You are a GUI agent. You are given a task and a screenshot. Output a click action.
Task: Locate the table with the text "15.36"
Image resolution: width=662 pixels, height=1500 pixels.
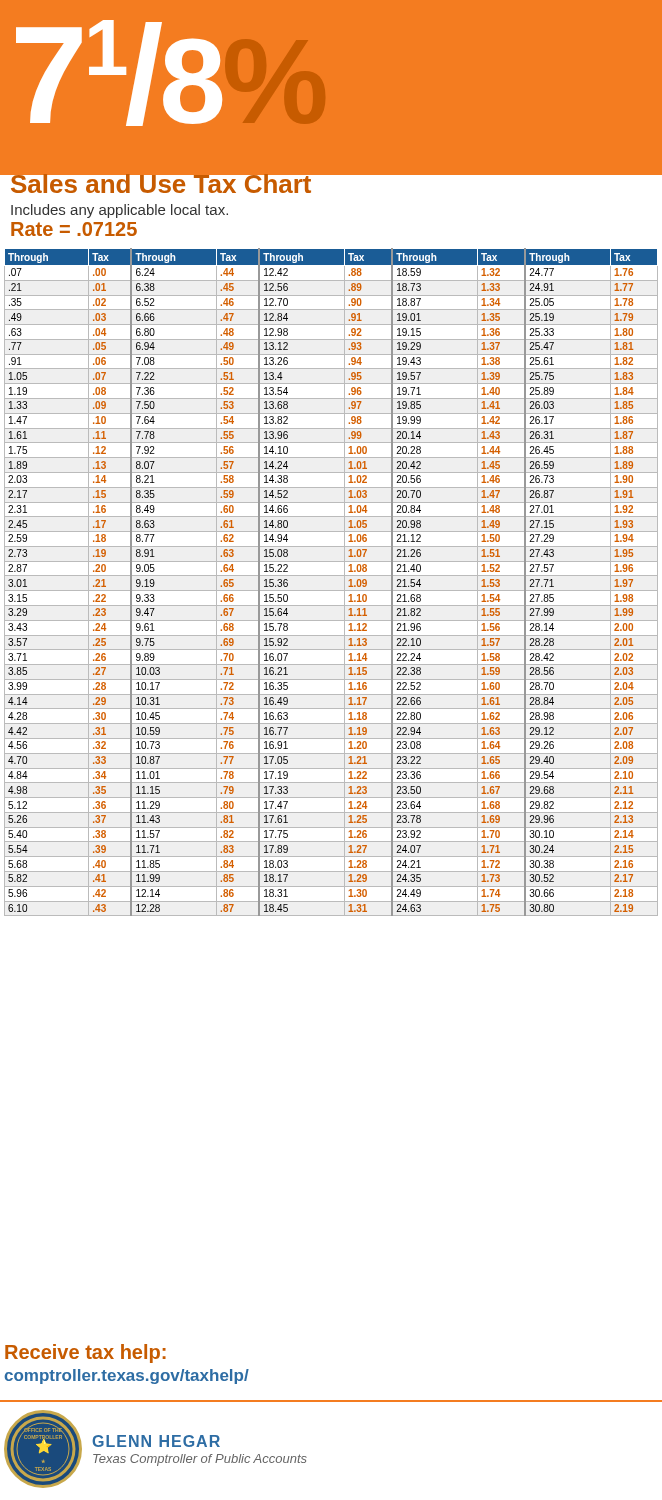[x=331, y=582]
